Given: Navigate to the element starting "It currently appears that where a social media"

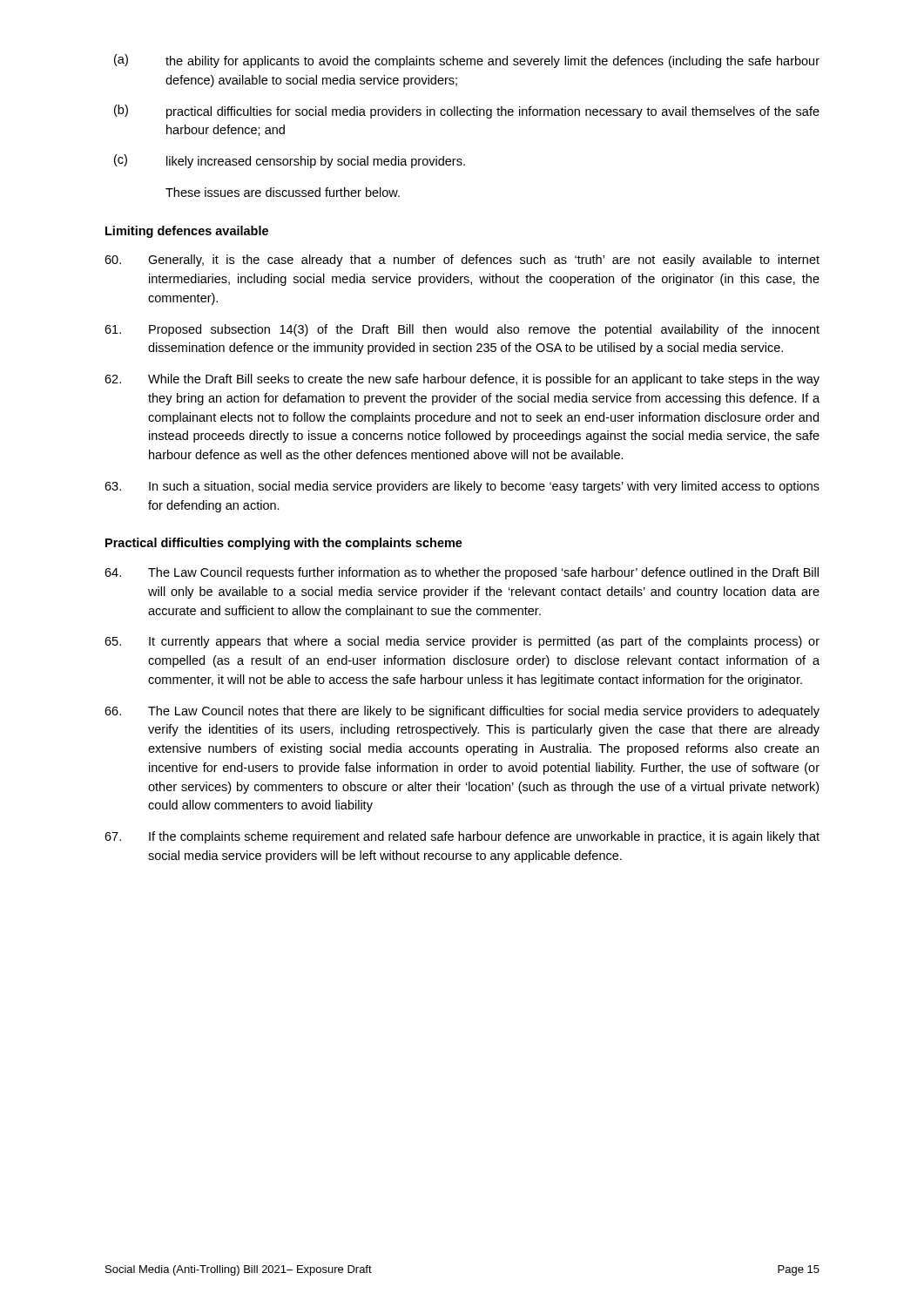Looking at the screenshot, I should (x=462, y=661).
